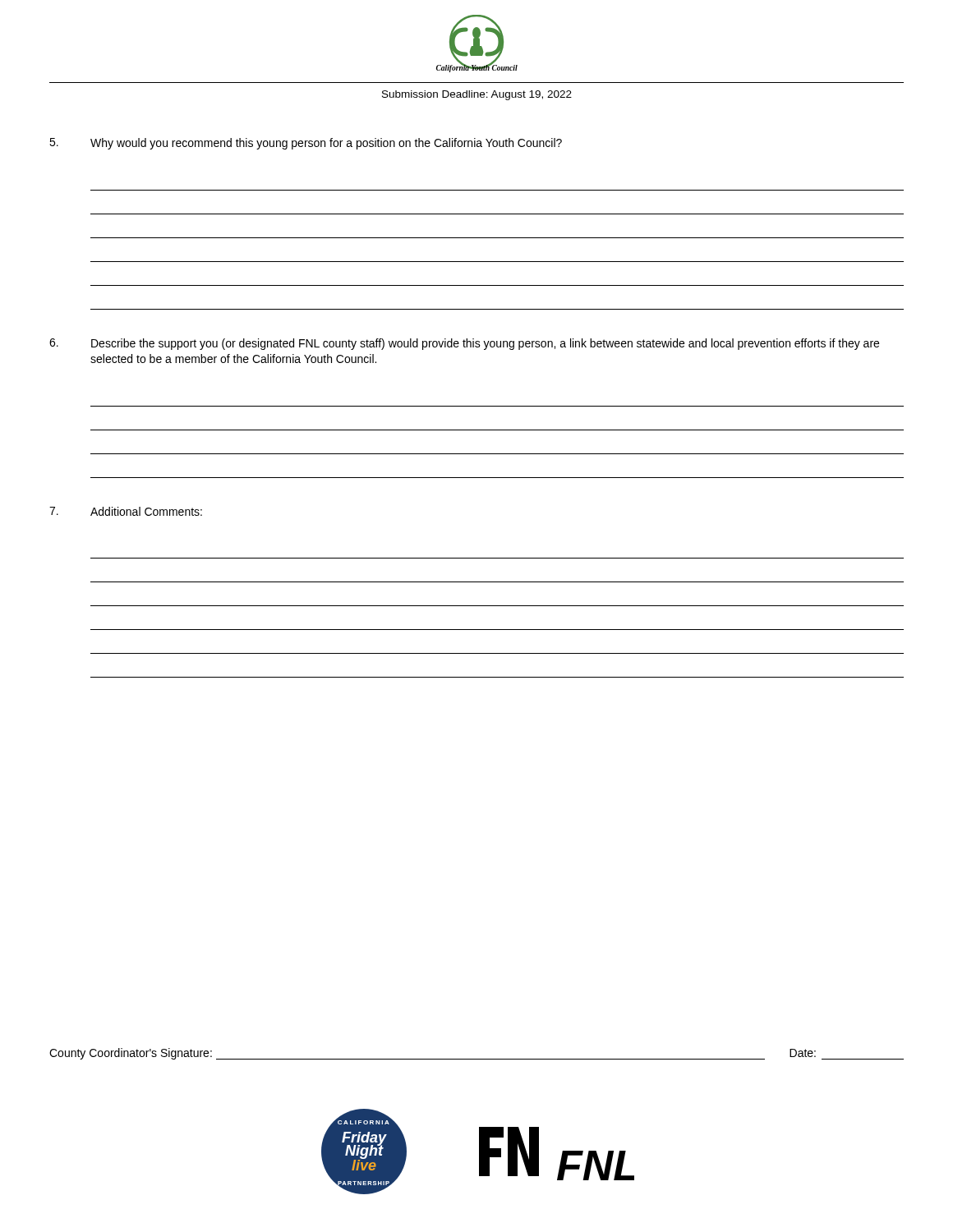Locate the list item with the text "5. Why would you recommend"

point(476,144)
